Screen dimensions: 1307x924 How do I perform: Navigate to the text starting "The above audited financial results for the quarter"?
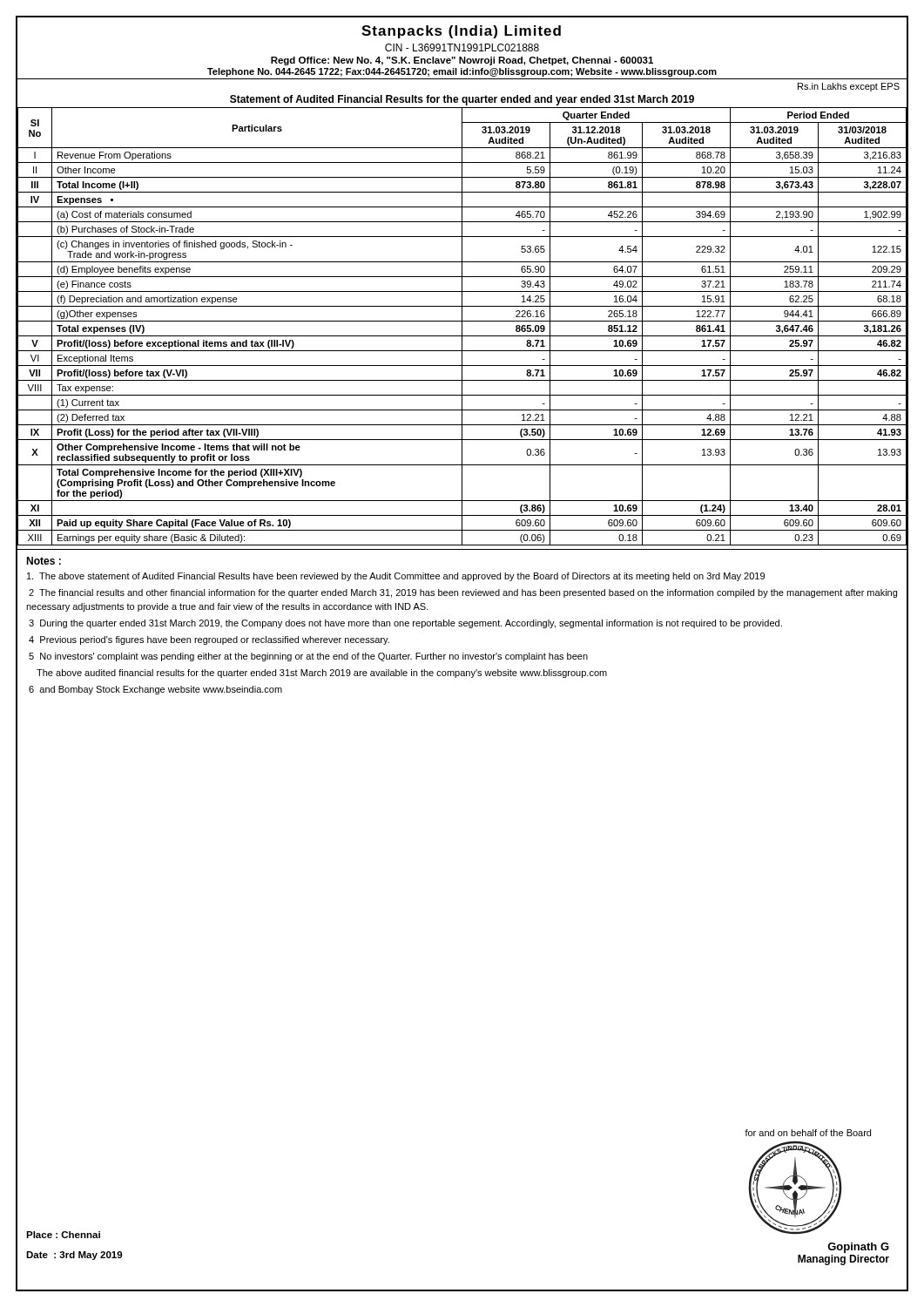coord(317,672)
